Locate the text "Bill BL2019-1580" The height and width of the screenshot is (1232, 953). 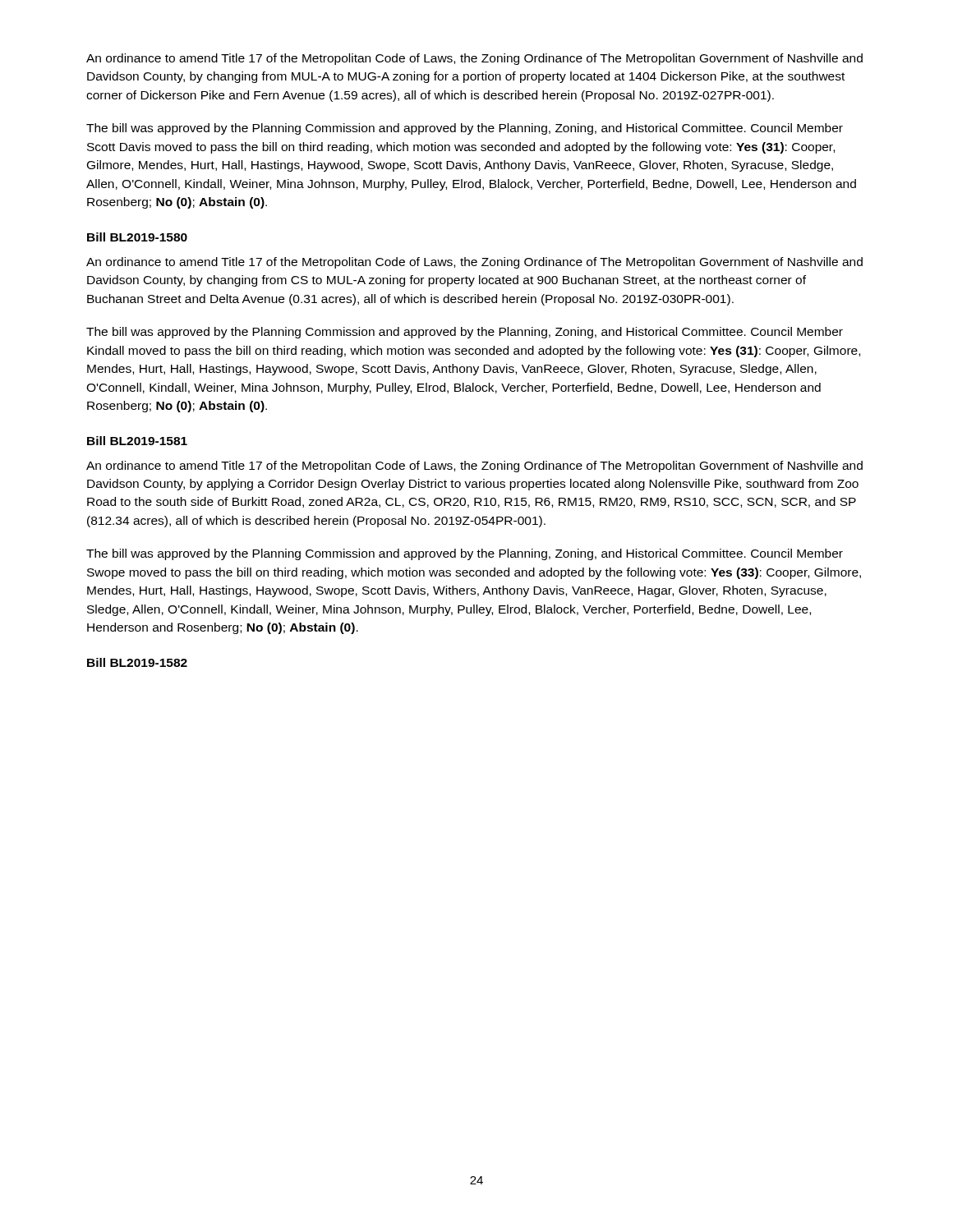(x=137, y=237)
